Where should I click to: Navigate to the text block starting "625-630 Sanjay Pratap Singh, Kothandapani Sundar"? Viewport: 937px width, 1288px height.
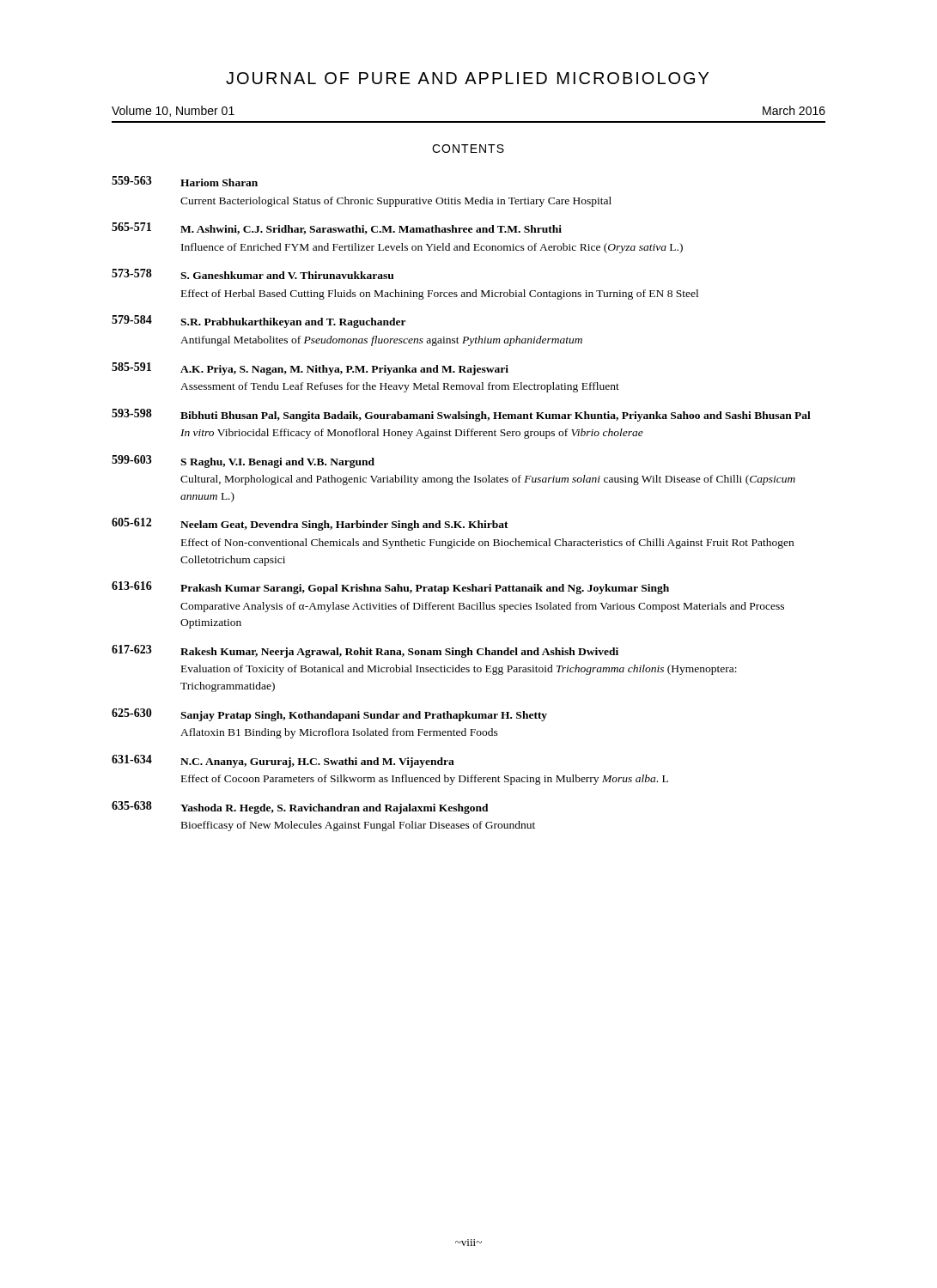468,723
